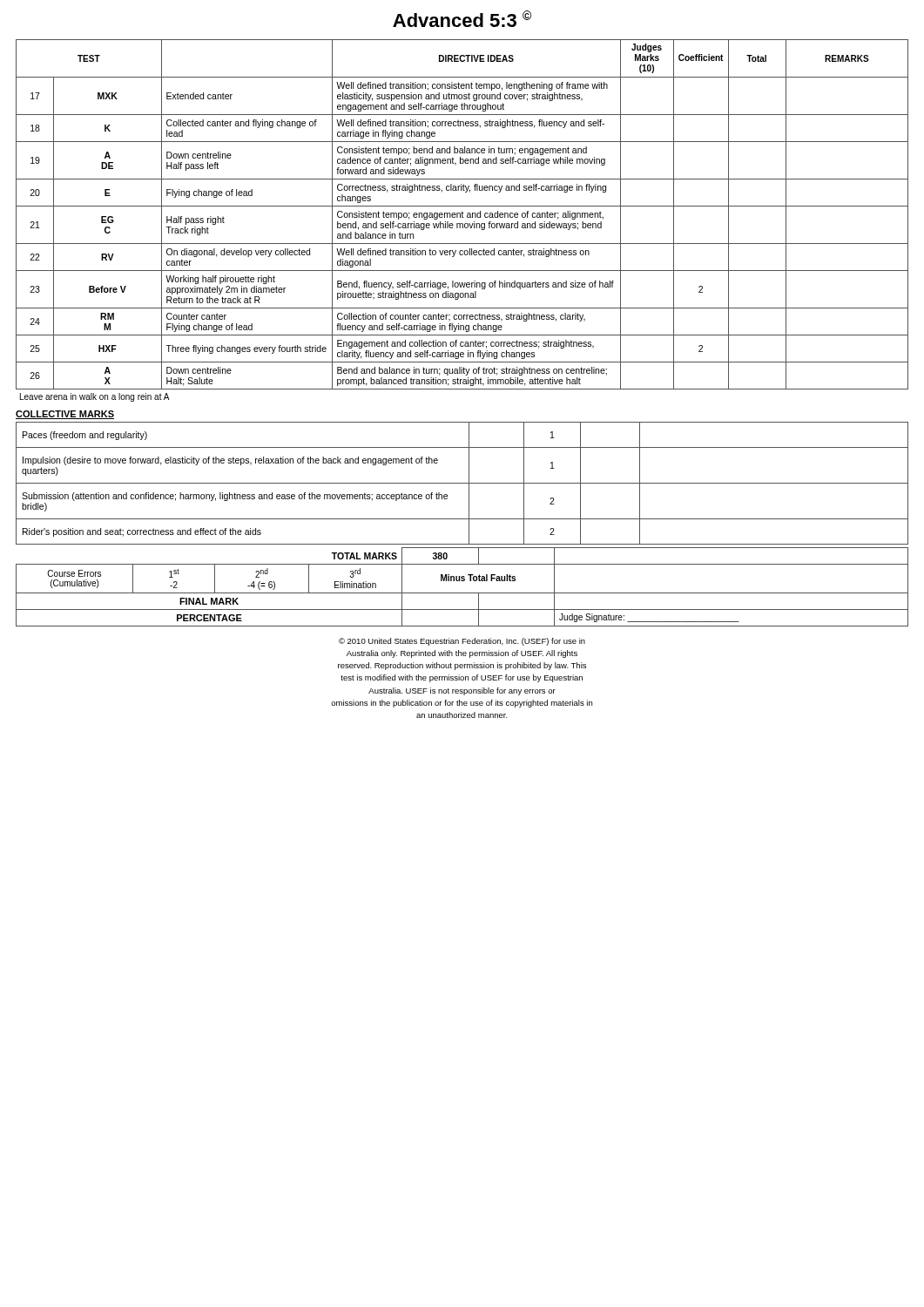Viewport: 924px width, 1307px height.
Task: Locate the table with the text "FINAL MARK"
Action: [462, 587]
